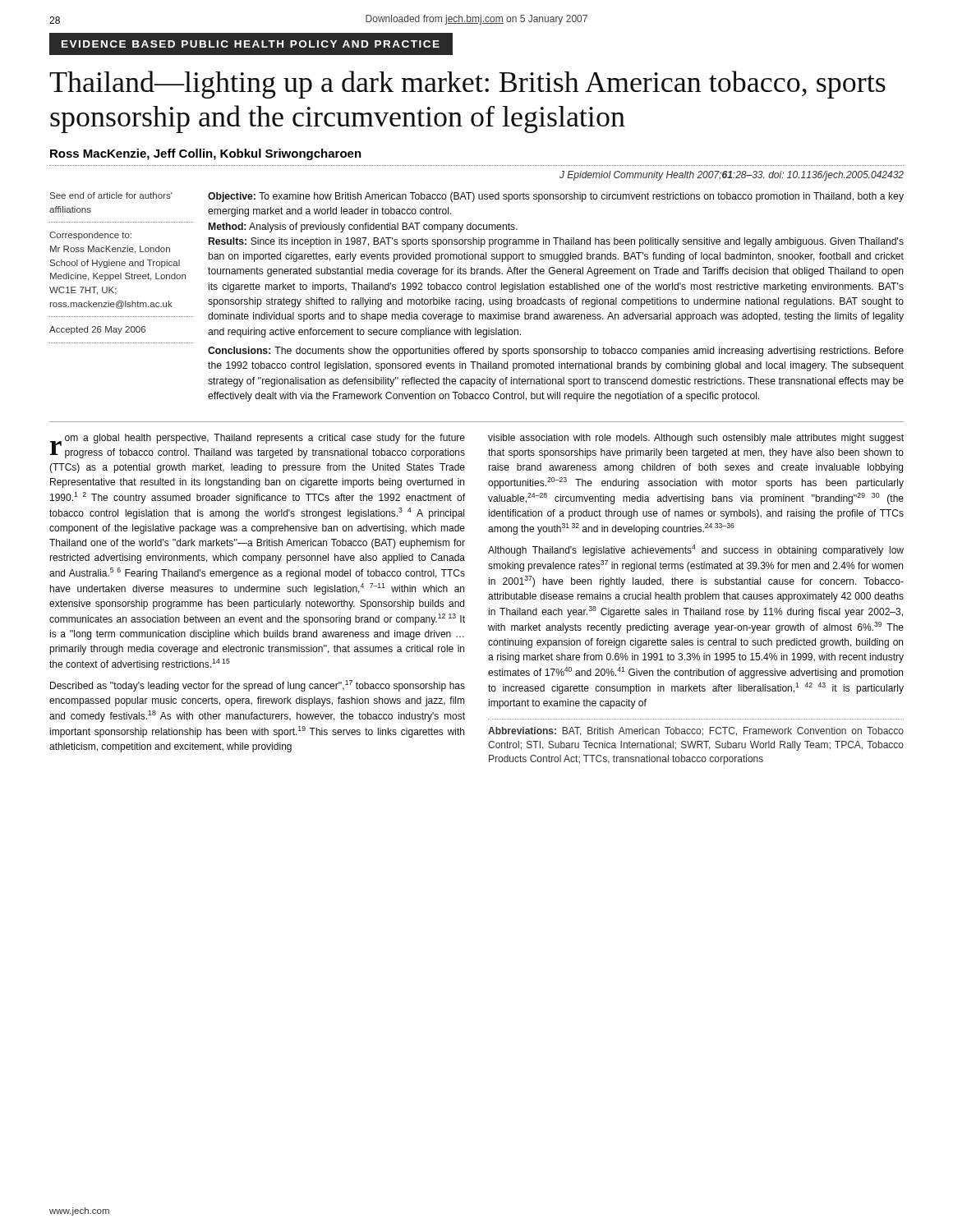Where is the passage that starts "J Epidemiol Community Health 2007;61:28–33. doi:"?

(x=732, y=175)
